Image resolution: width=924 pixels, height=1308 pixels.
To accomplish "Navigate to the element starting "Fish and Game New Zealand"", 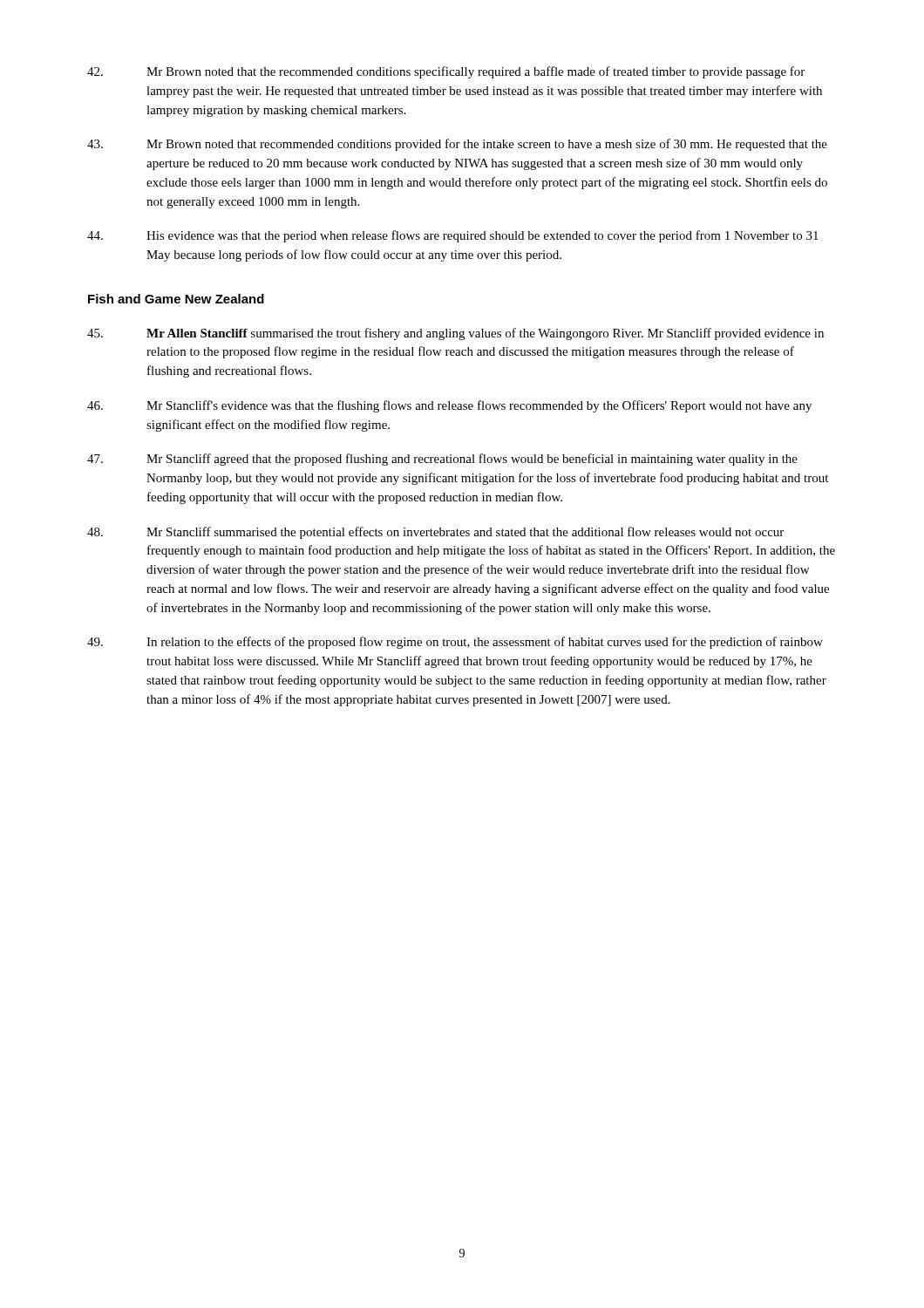I will (176, 298).
